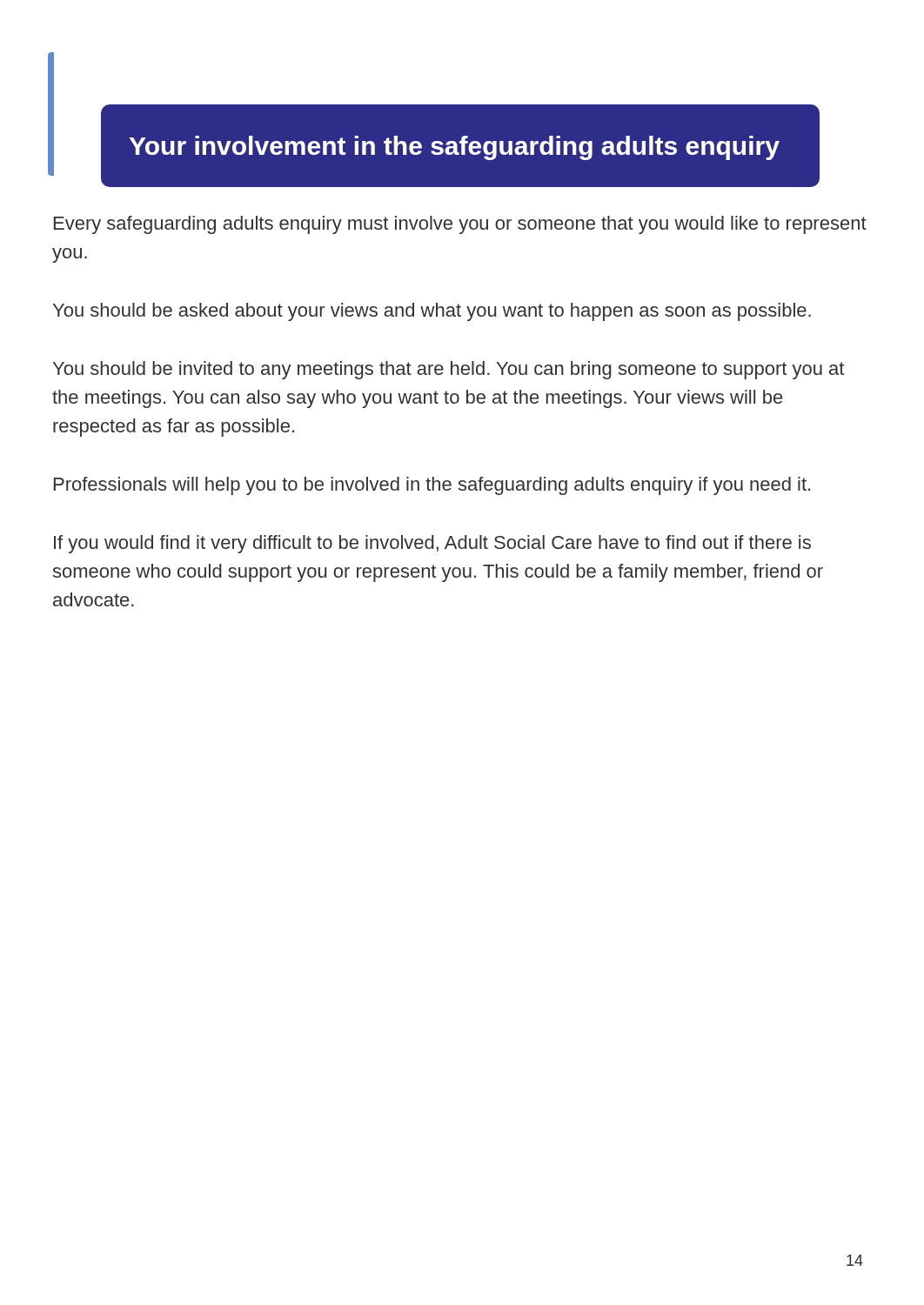The image size is (924, 1305).
Task: Click on the passage starting "Professionals will help you to"
Action: pos(432,484)
